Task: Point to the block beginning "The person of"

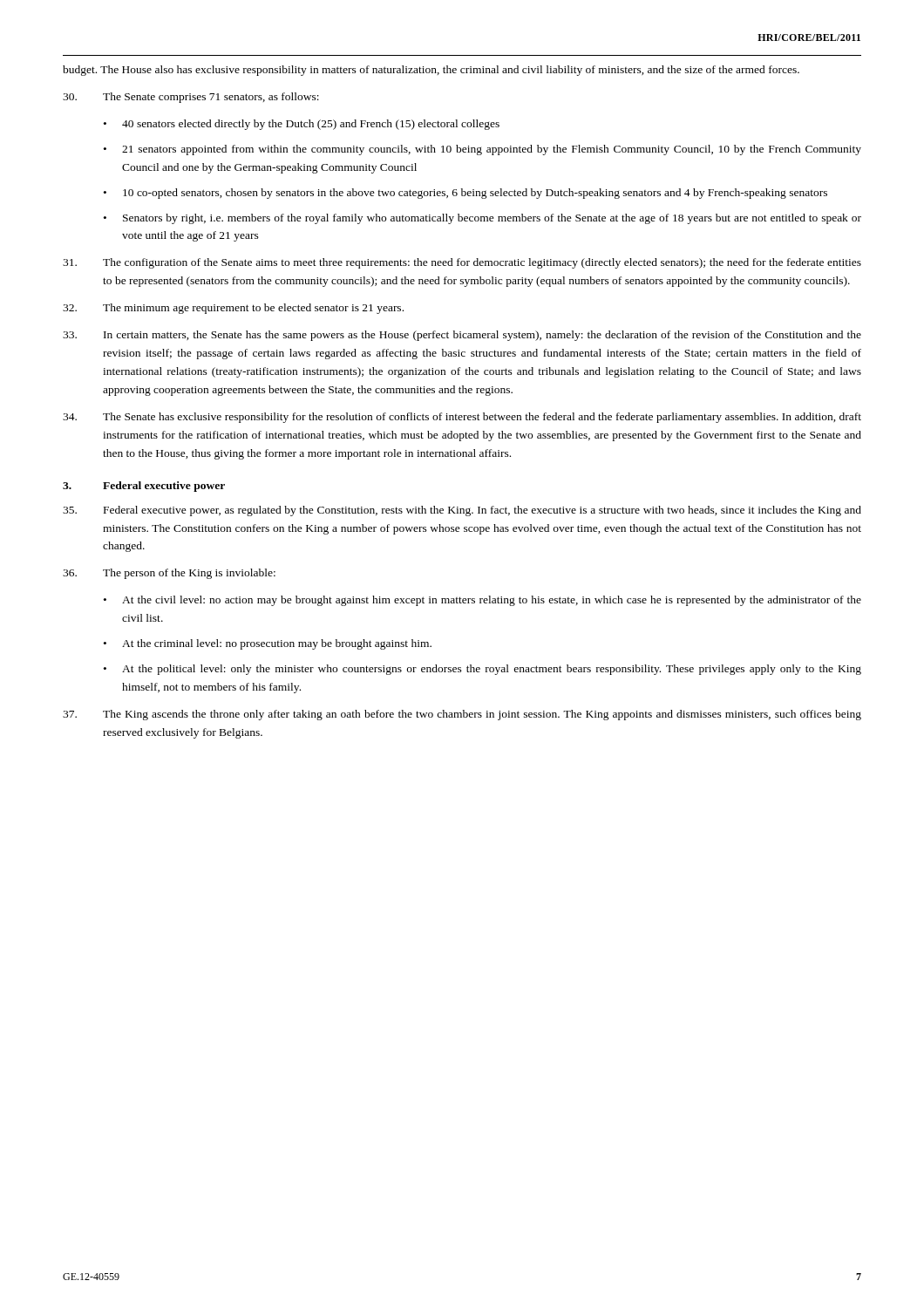Action: [169, 574]
